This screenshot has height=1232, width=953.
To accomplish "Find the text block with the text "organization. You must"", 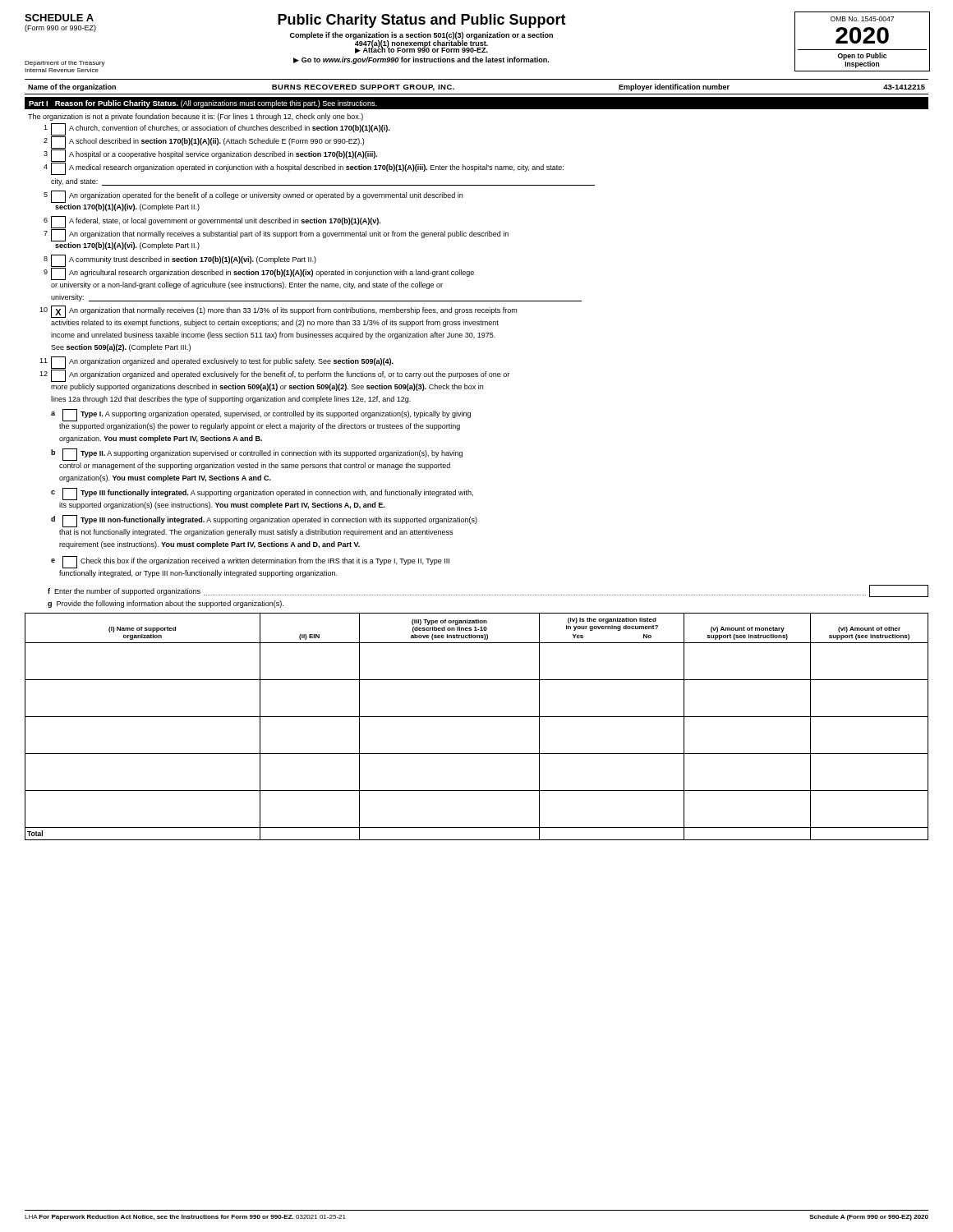I will (x=161, y=439).
